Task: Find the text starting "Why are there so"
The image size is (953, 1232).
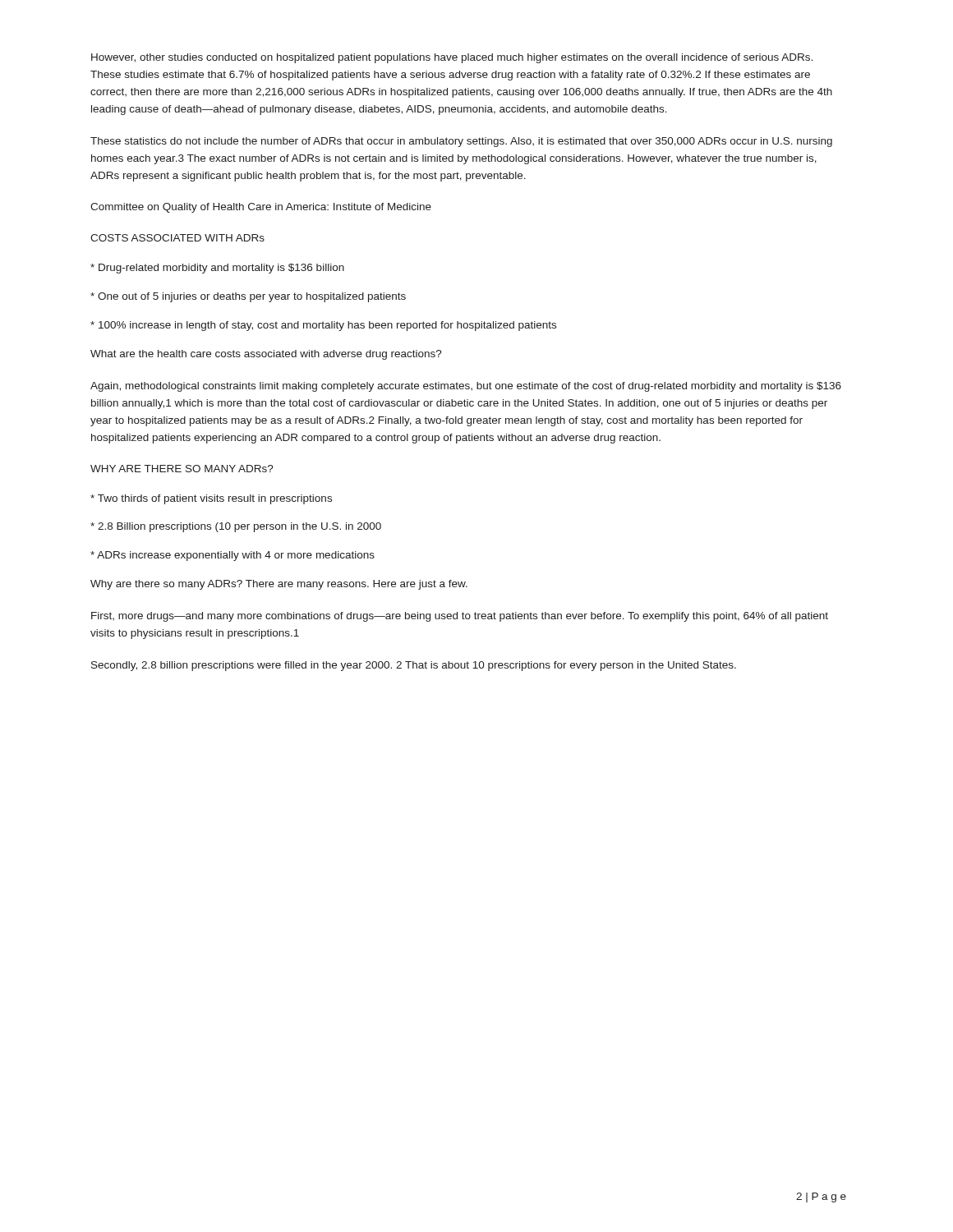Action: pyautogui.click(x=279, y=584)
